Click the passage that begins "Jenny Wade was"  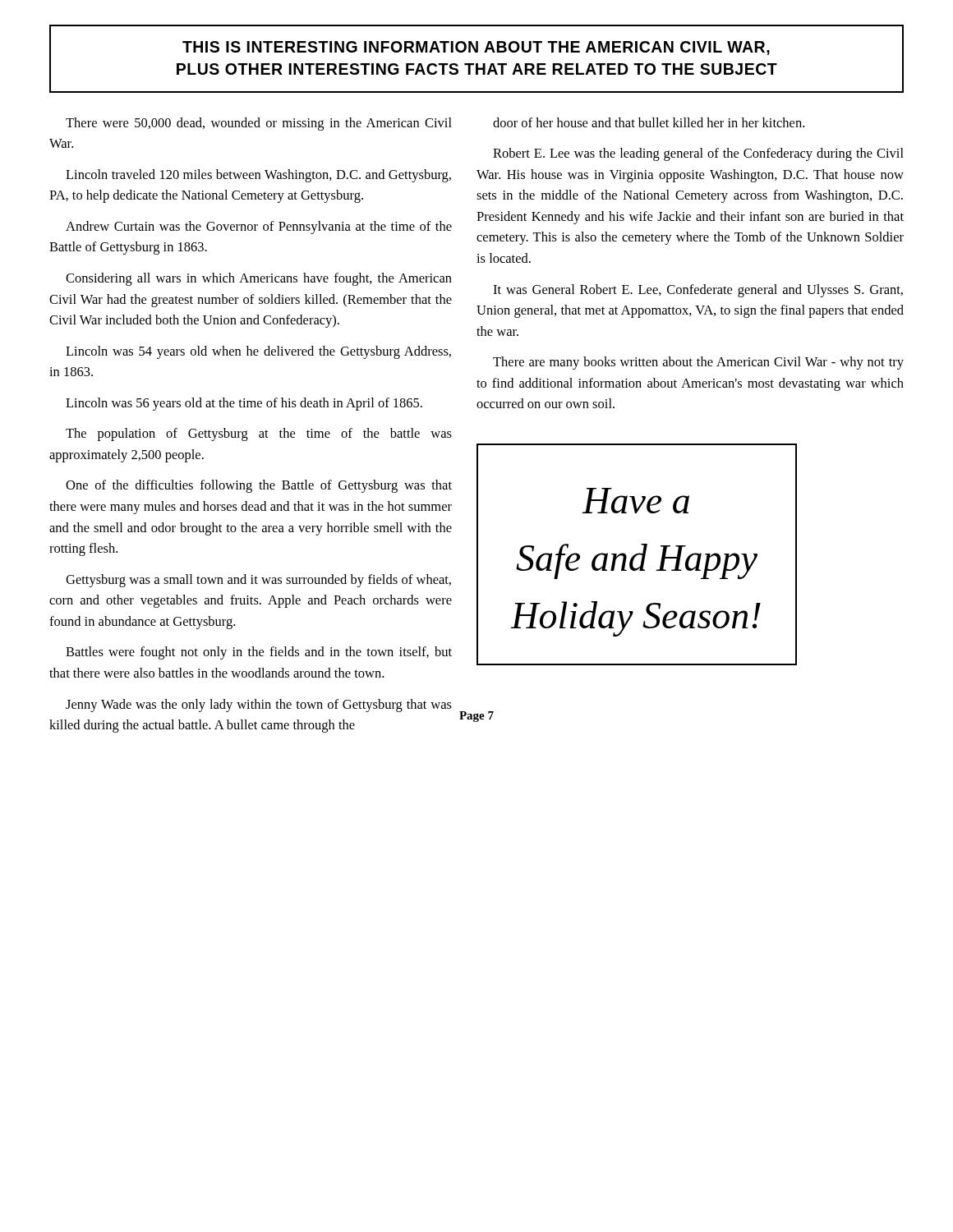coord(251,714)
